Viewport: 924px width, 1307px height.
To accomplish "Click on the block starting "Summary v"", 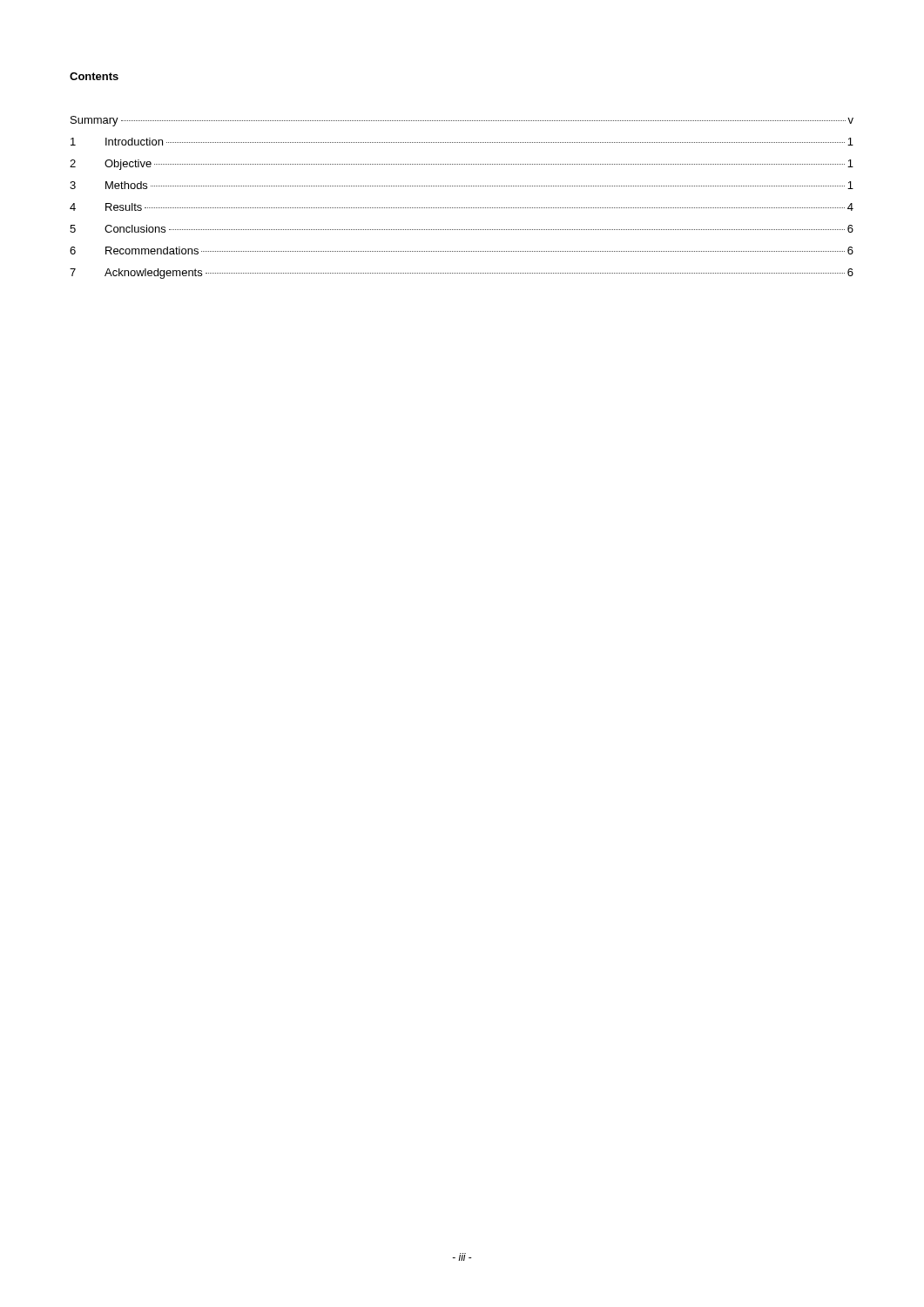I will coord(462,120).
